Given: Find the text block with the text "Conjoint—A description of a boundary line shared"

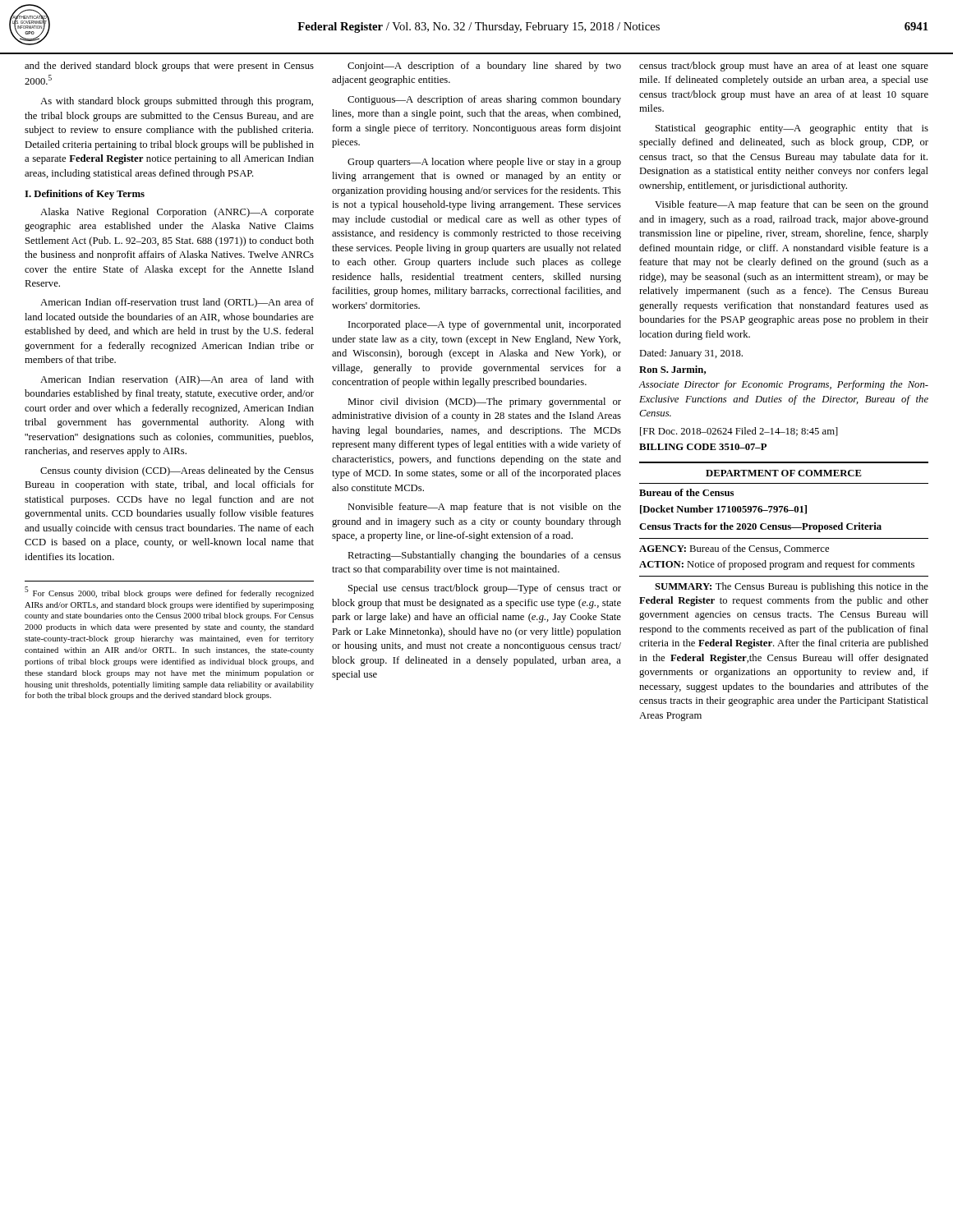Looking at the screenshot, I should [x=476, y=73].
